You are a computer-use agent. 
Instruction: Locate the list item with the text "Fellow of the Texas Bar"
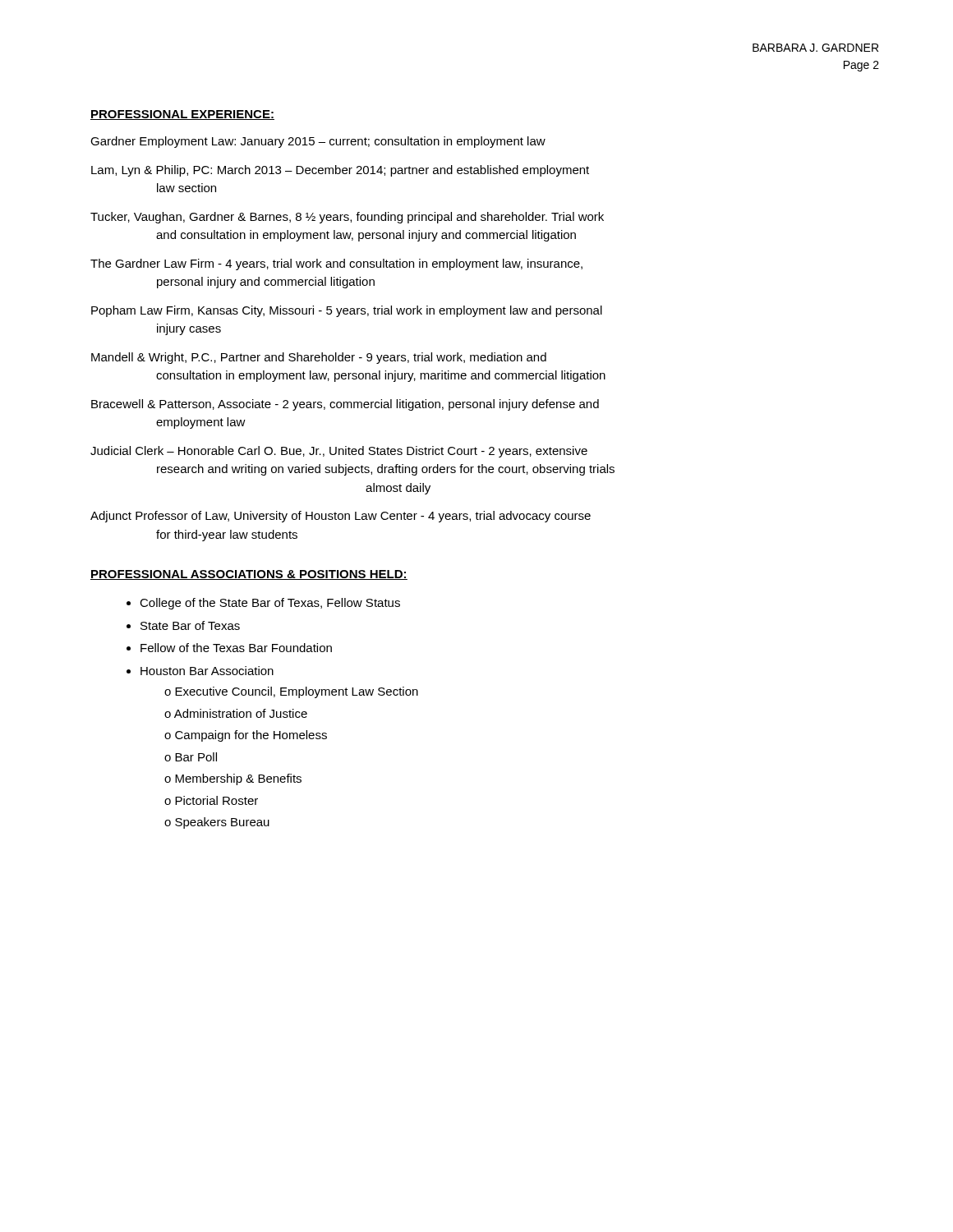(236, 648)
